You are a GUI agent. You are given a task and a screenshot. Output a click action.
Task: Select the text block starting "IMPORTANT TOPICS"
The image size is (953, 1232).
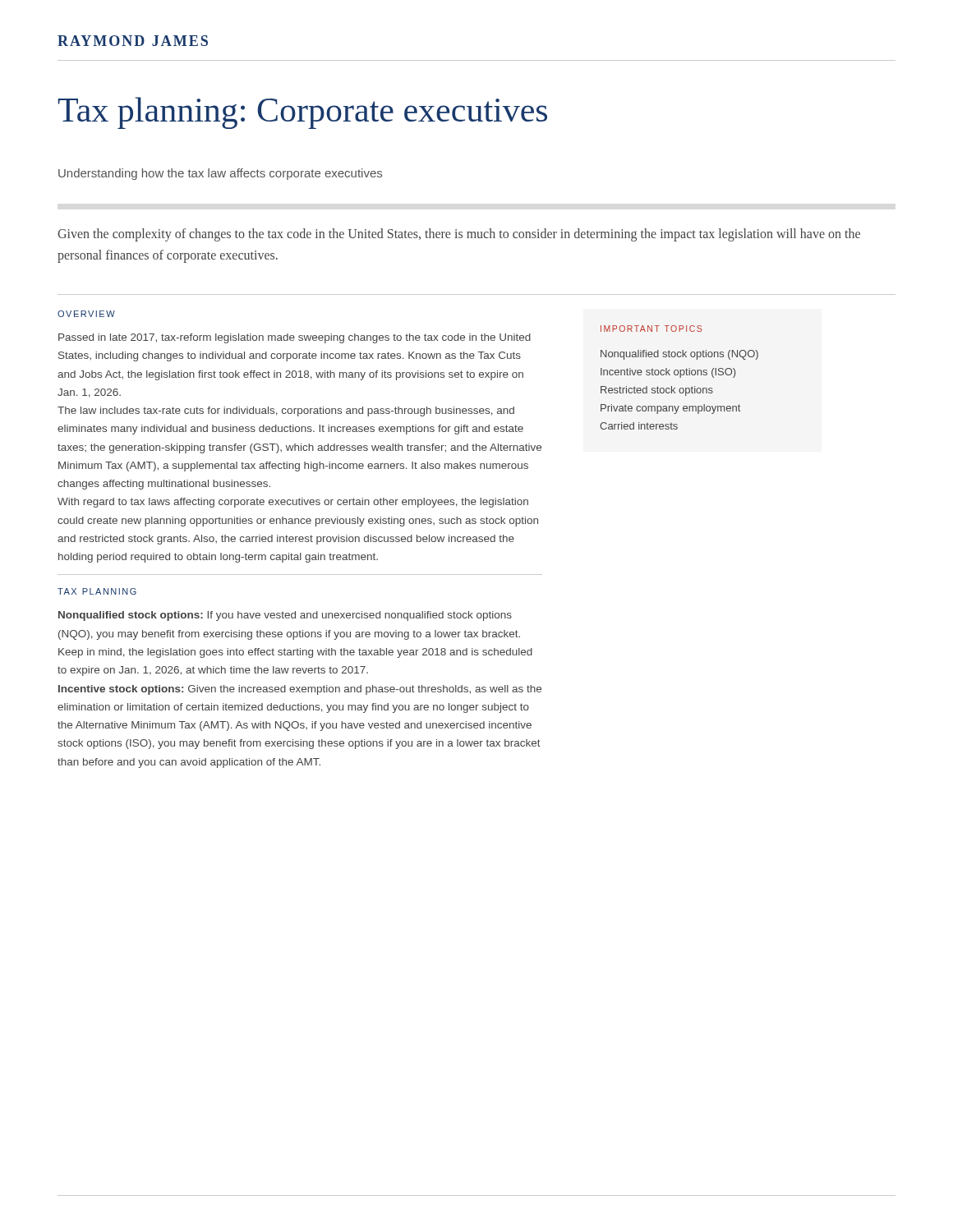coord(702,329)
